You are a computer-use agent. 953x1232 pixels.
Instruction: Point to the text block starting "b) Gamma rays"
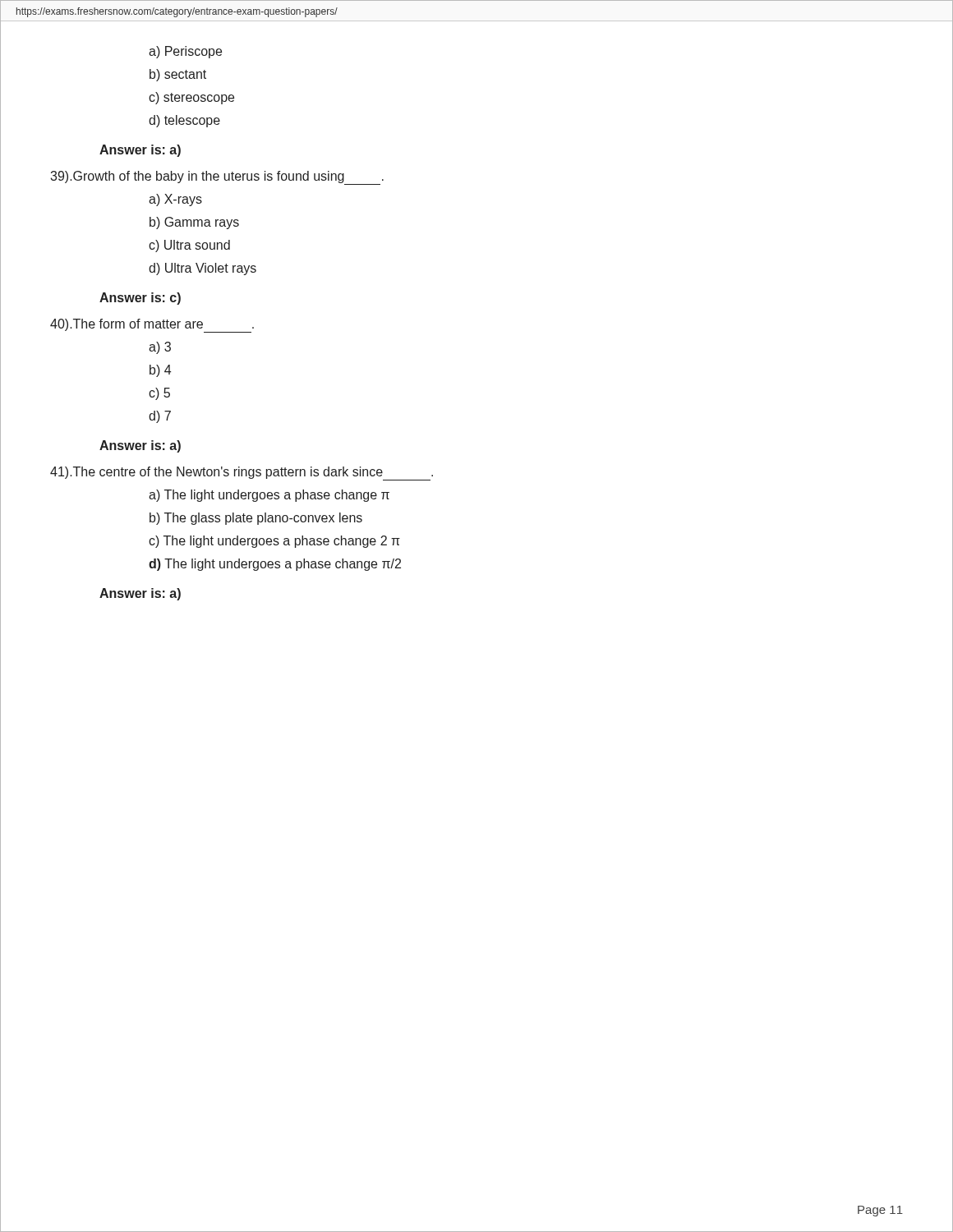(x=194, y=222)
